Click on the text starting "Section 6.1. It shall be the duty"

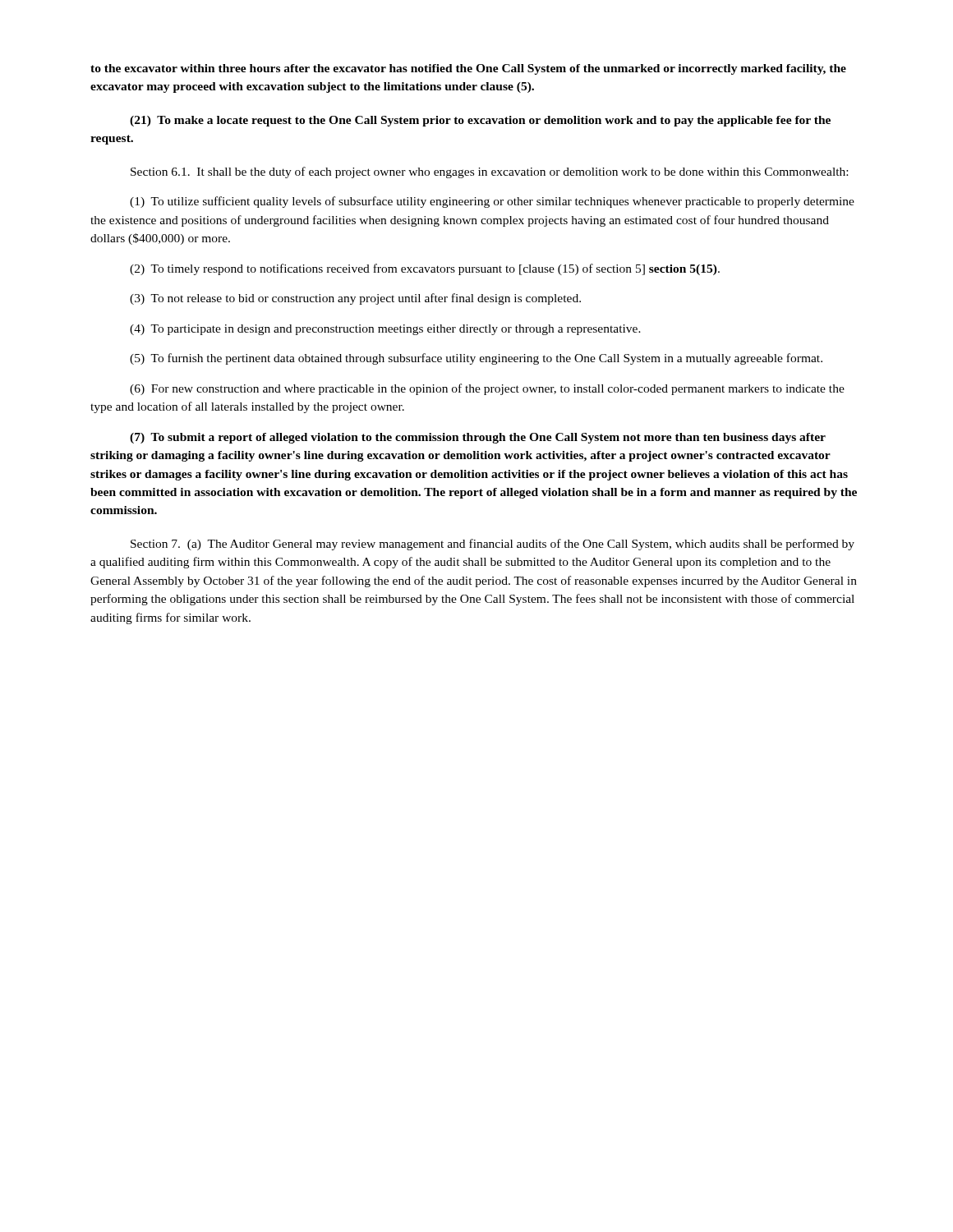[x=476, y=172]
